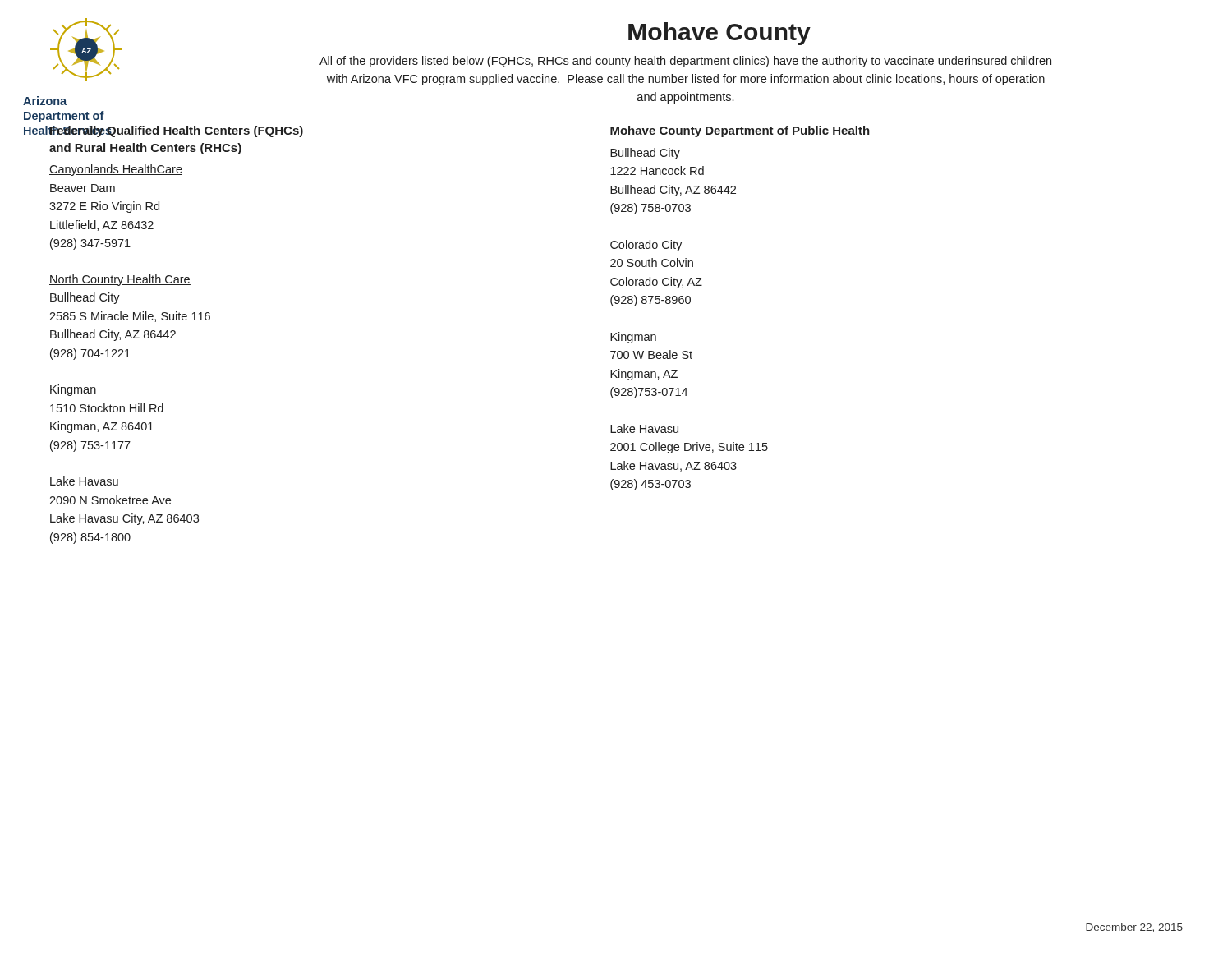Locate the block of text that opens with "Canyonlands HealthCare Beaver"

(116, 170)
